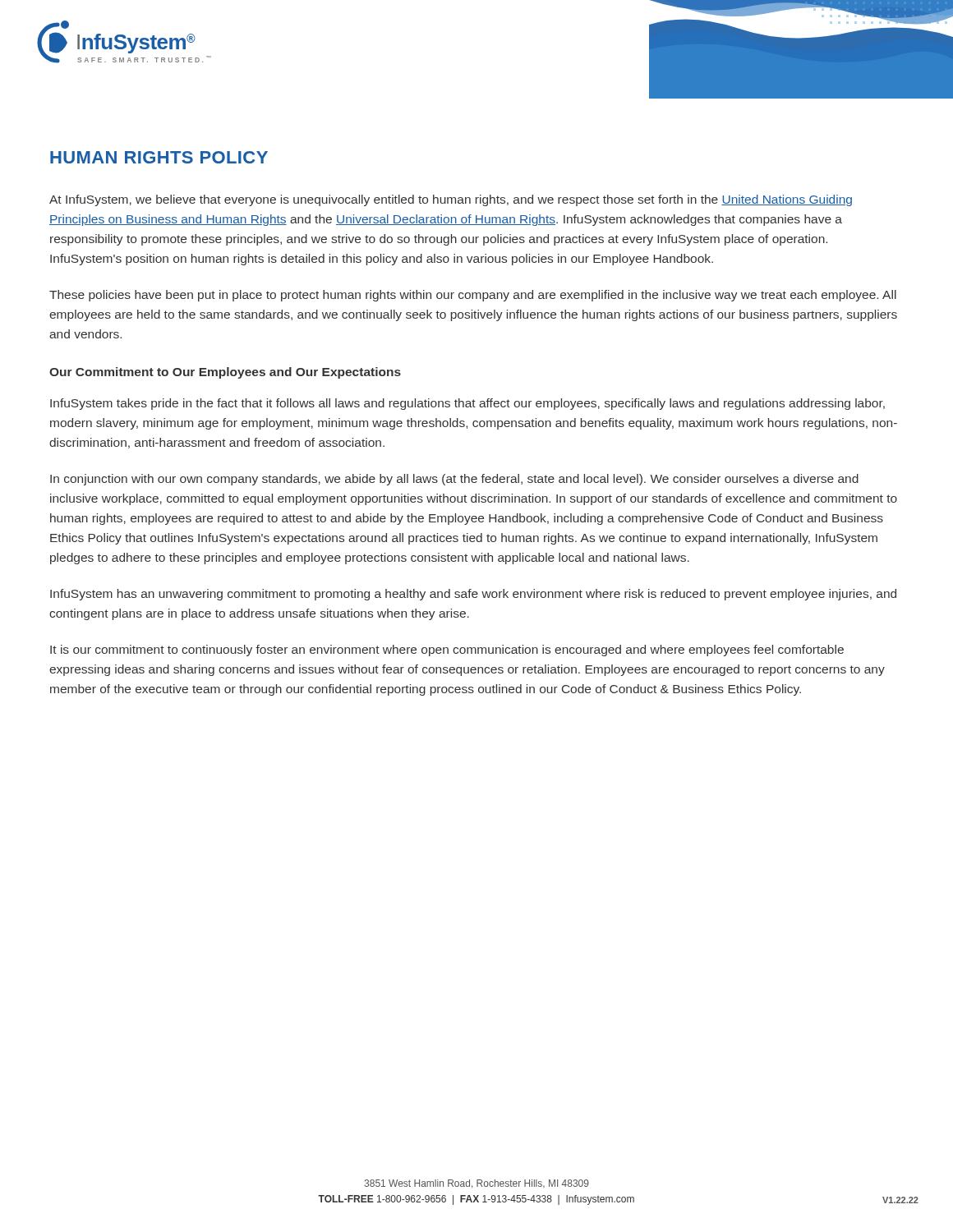Locate the element starting "It is our commitment to"
The image size is (953, 1232).
pos(467,669)
